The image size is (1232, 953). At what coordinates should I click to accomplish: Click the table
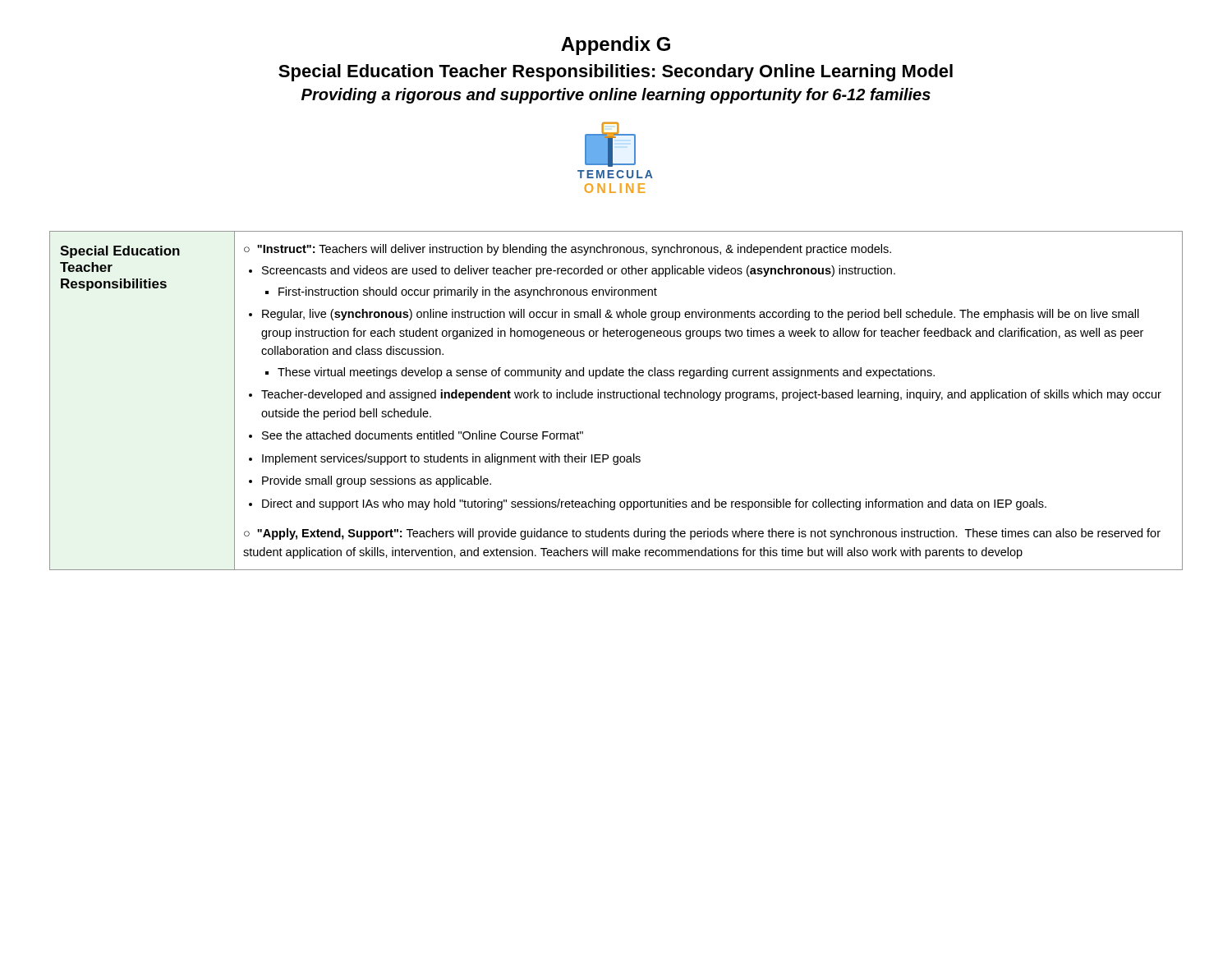[616, 400]
